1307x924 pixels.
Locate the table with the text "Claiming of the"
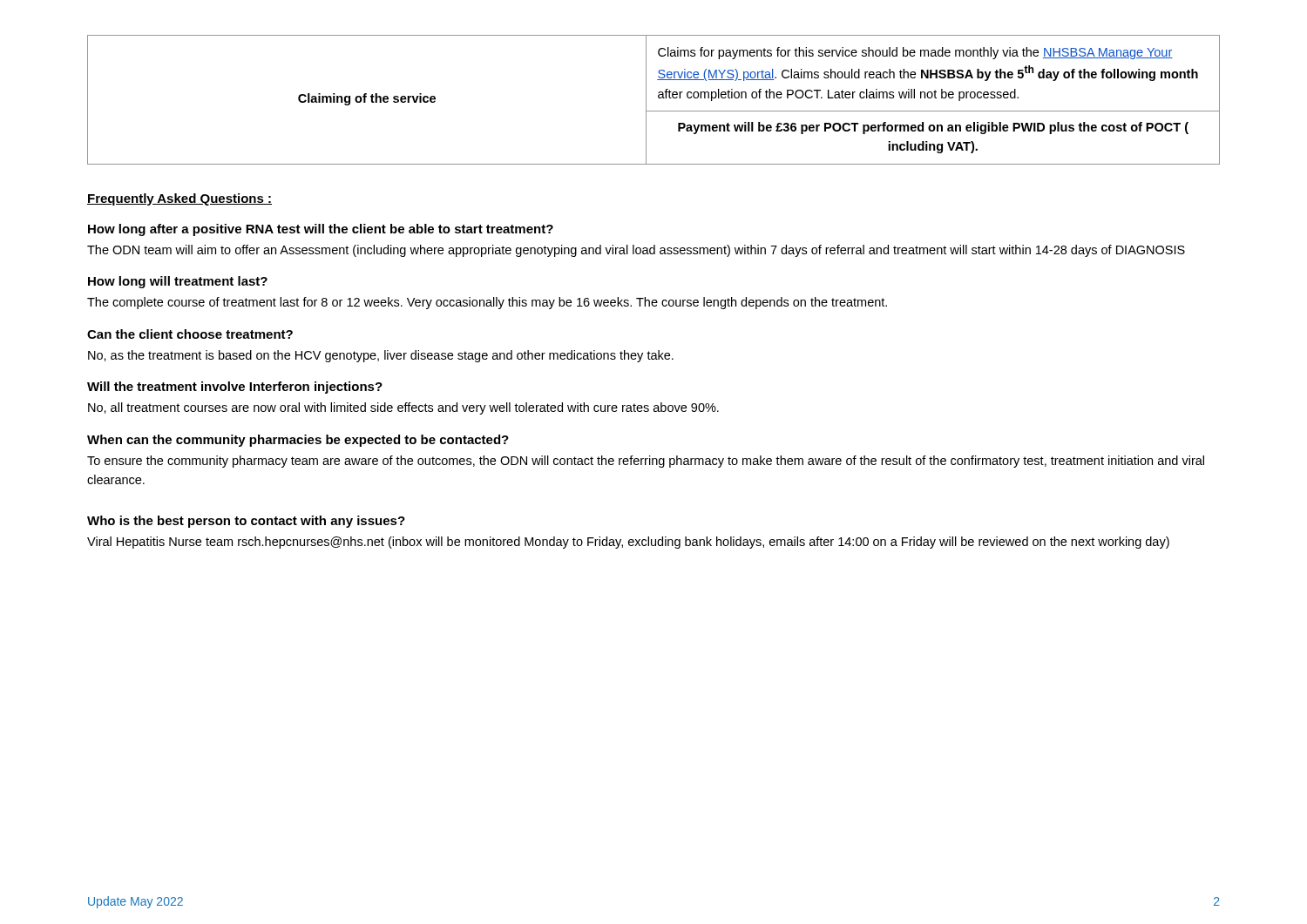tap(654, 100)
